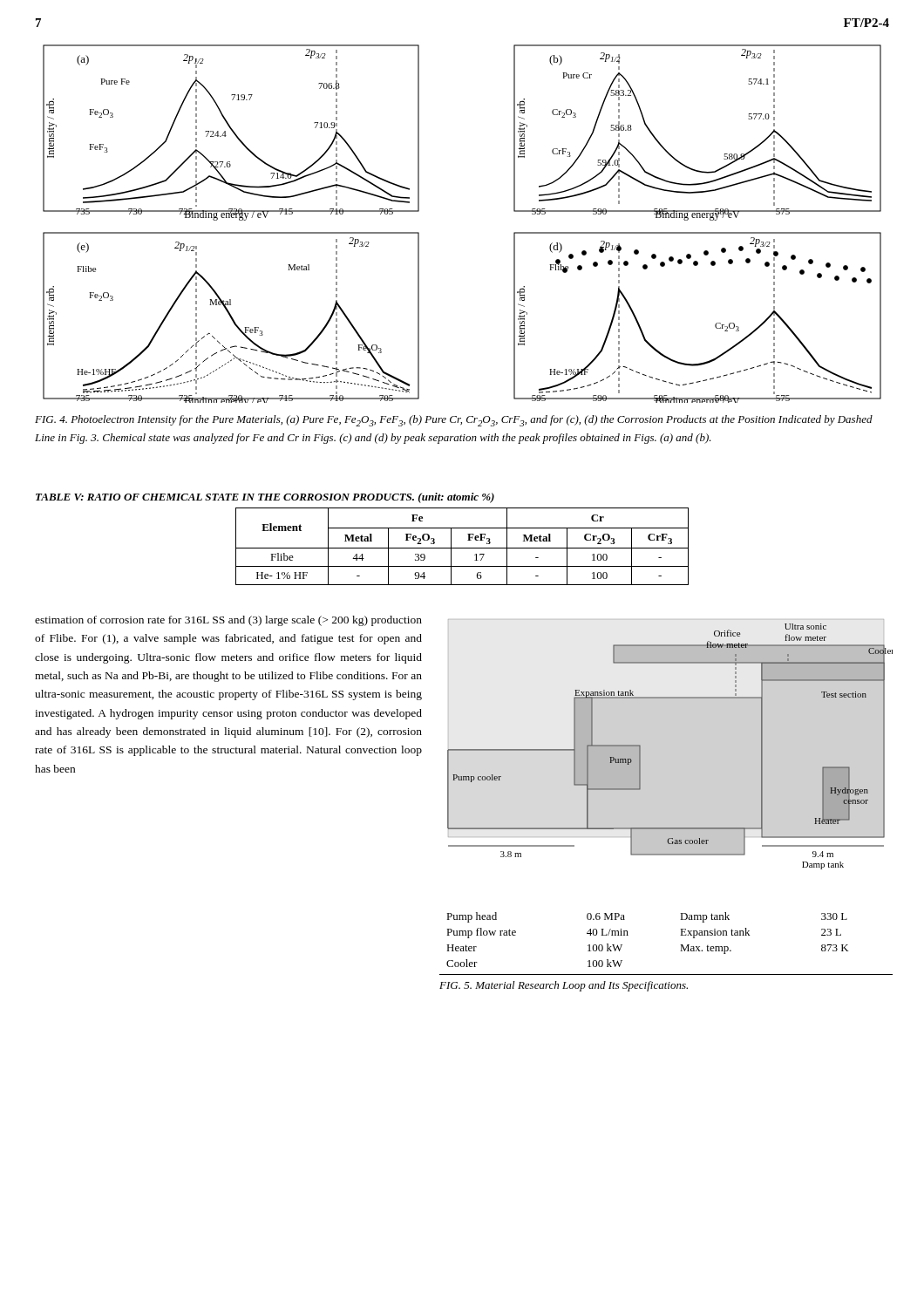The width and height of the screenshot is (924, 1308).
Task: Click on the schematic
Action: pyautogui.click(x=666, y=802)
